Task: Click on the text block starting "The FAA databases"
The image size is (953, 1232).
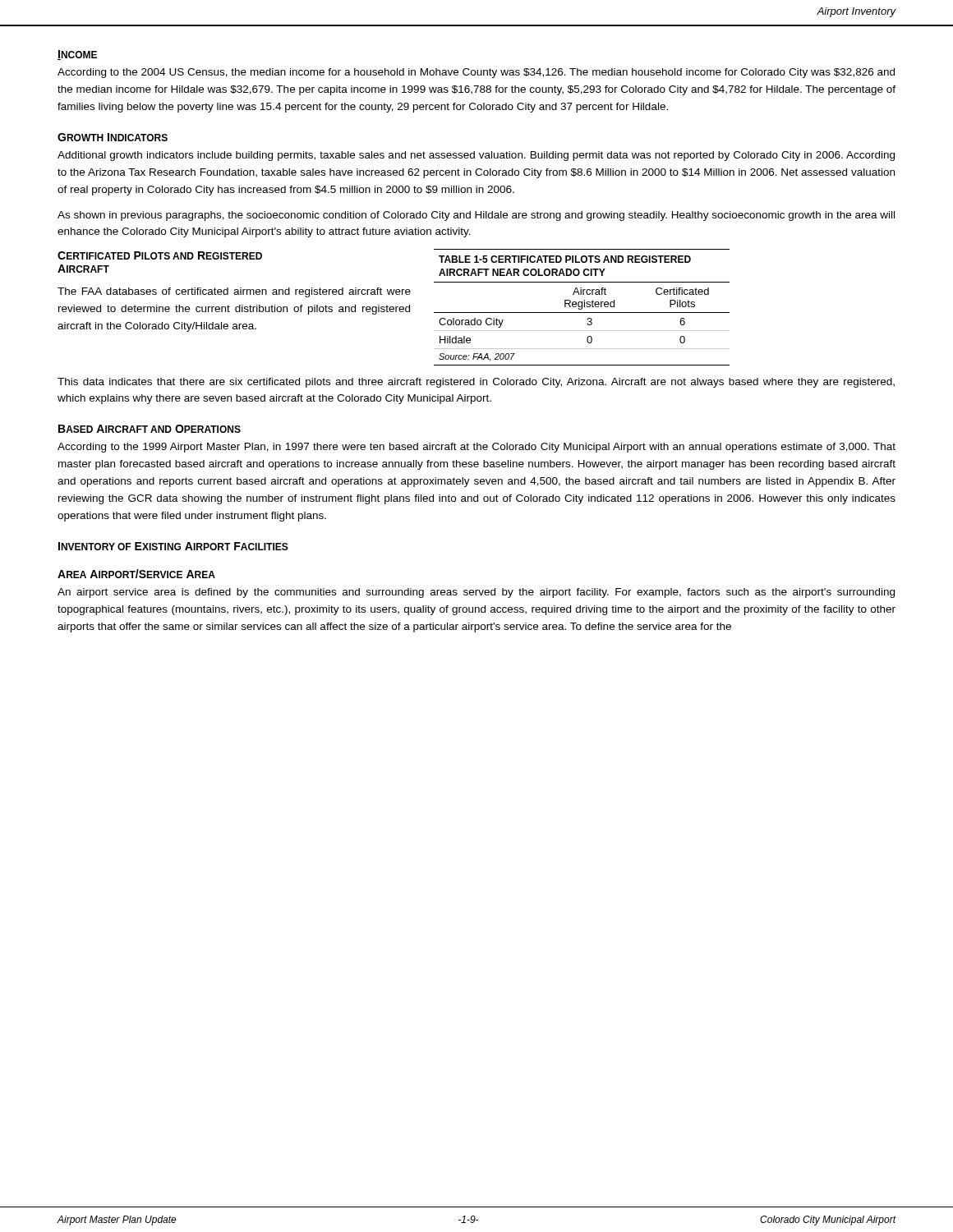Action: tap(234, 309)
